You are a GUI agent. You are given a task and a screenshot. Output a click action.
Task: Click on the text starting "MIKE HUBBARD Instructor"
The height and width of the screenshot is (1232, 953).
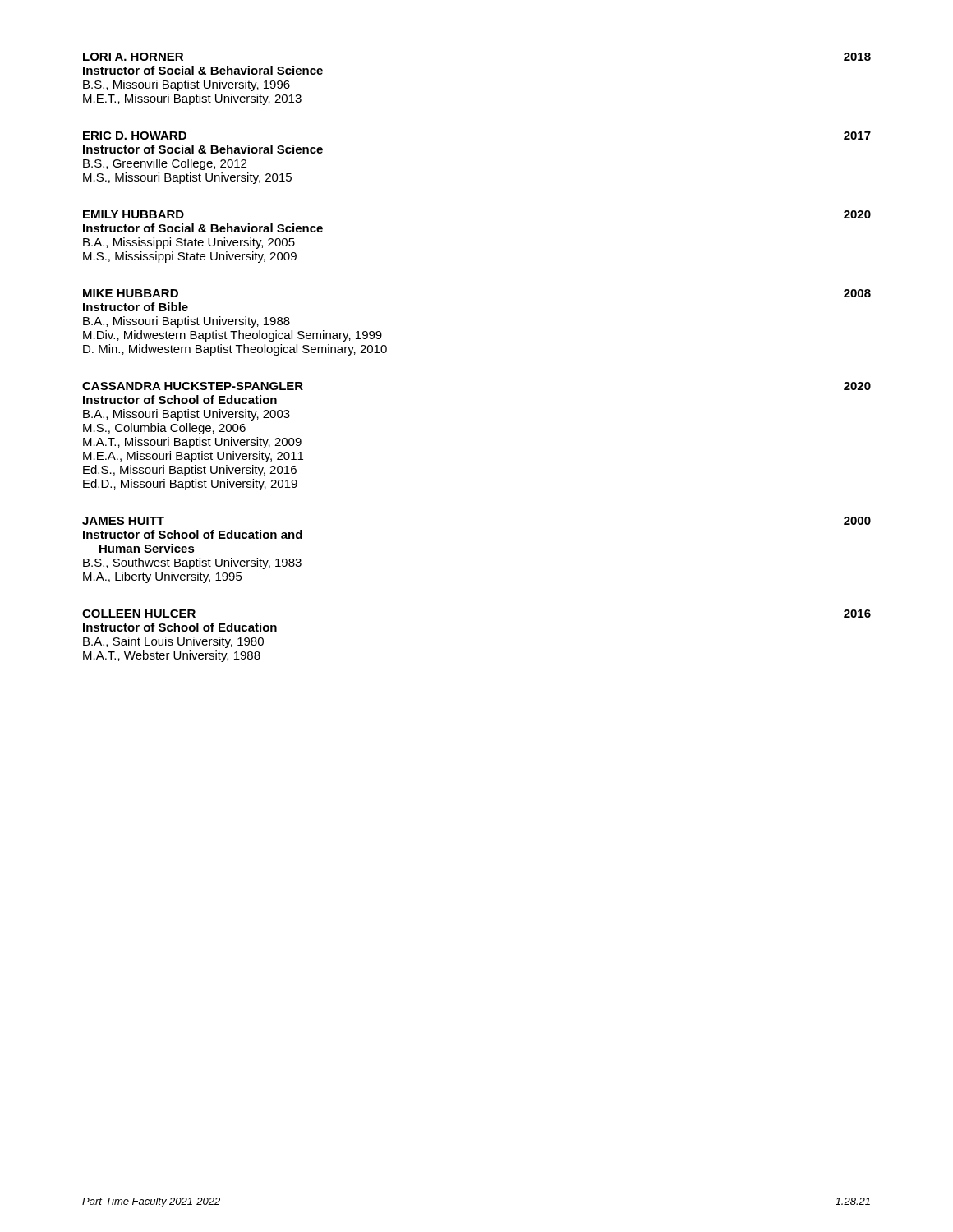pos(128,293)
